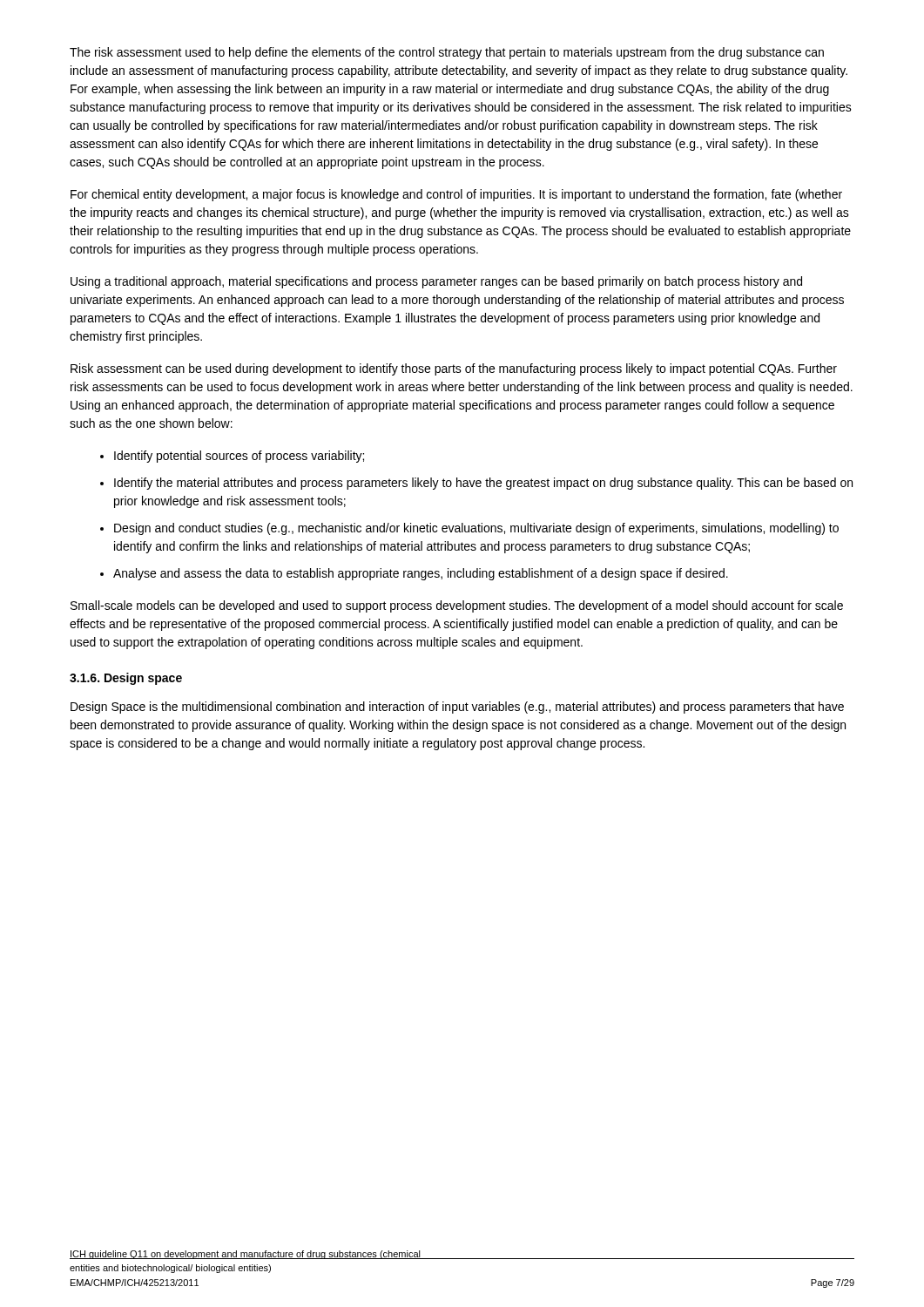The width and height of the screenshot is (924, 1307).
Task: Locate the passage starting "Risk assessment can be used during"
Action: tap(462, 396)
